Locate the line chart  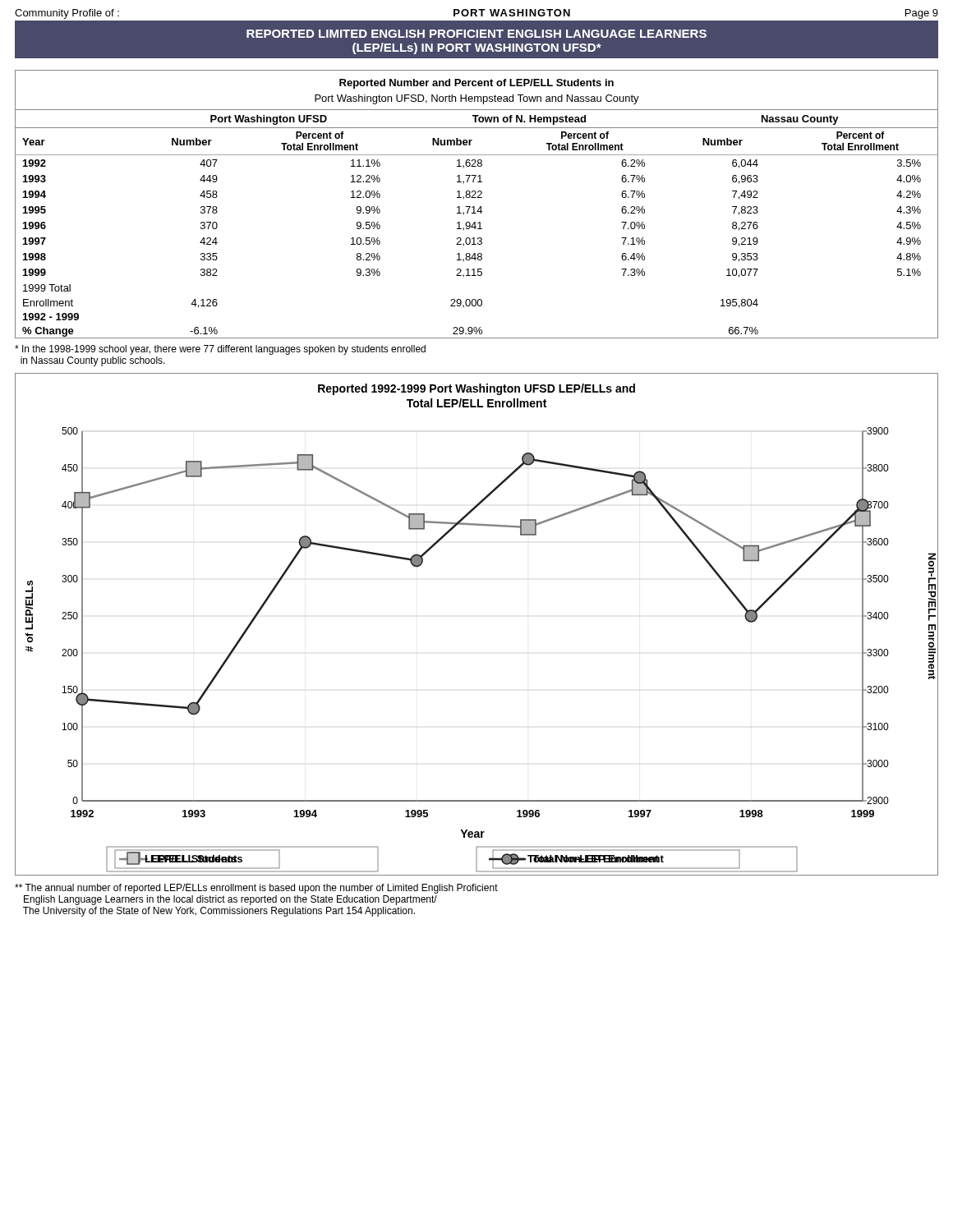point(476,624)
